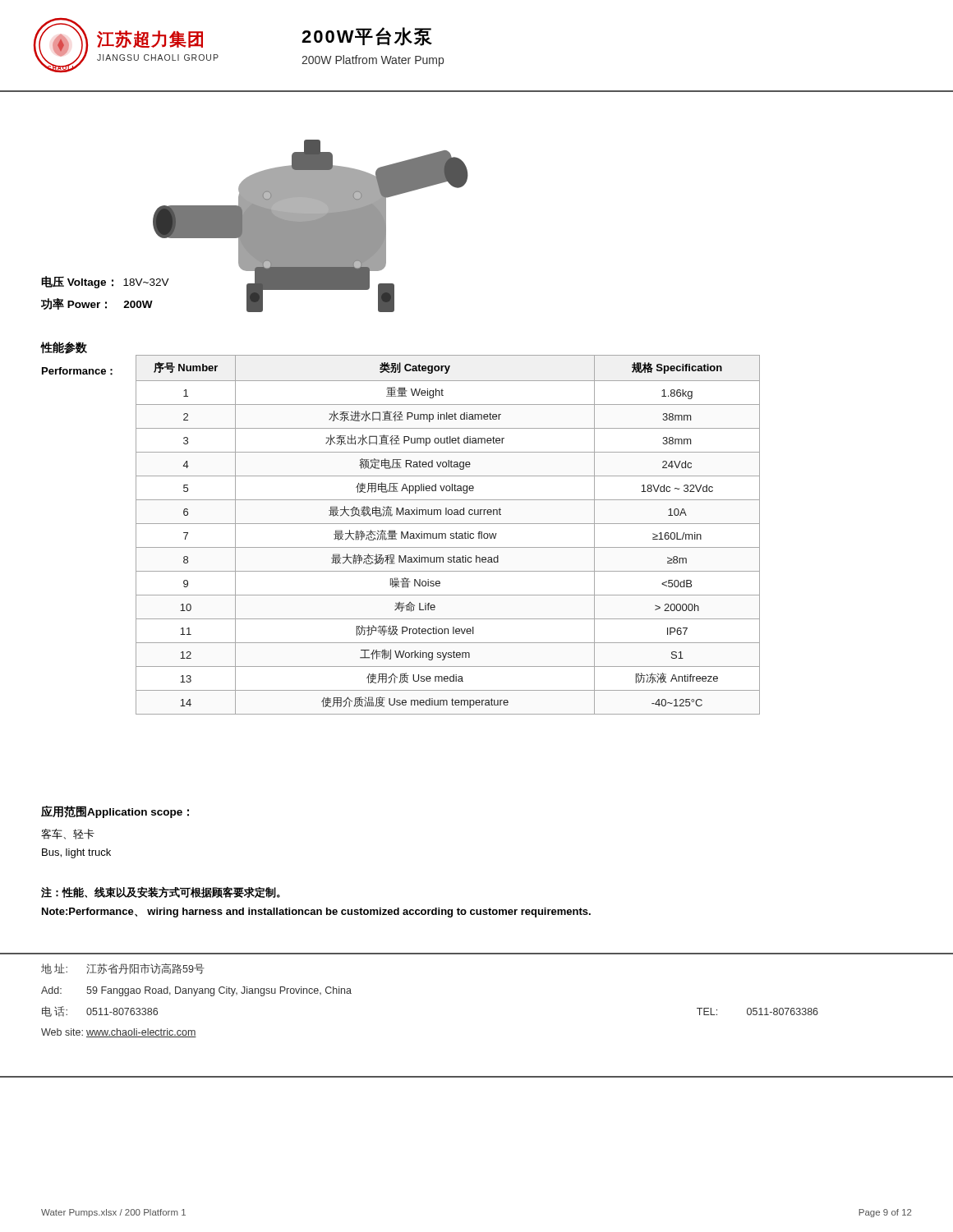953x1232 pixels.
Task: Click where it says "客车、轻卡Bus, light truck"
Action: tap(76, 843)
